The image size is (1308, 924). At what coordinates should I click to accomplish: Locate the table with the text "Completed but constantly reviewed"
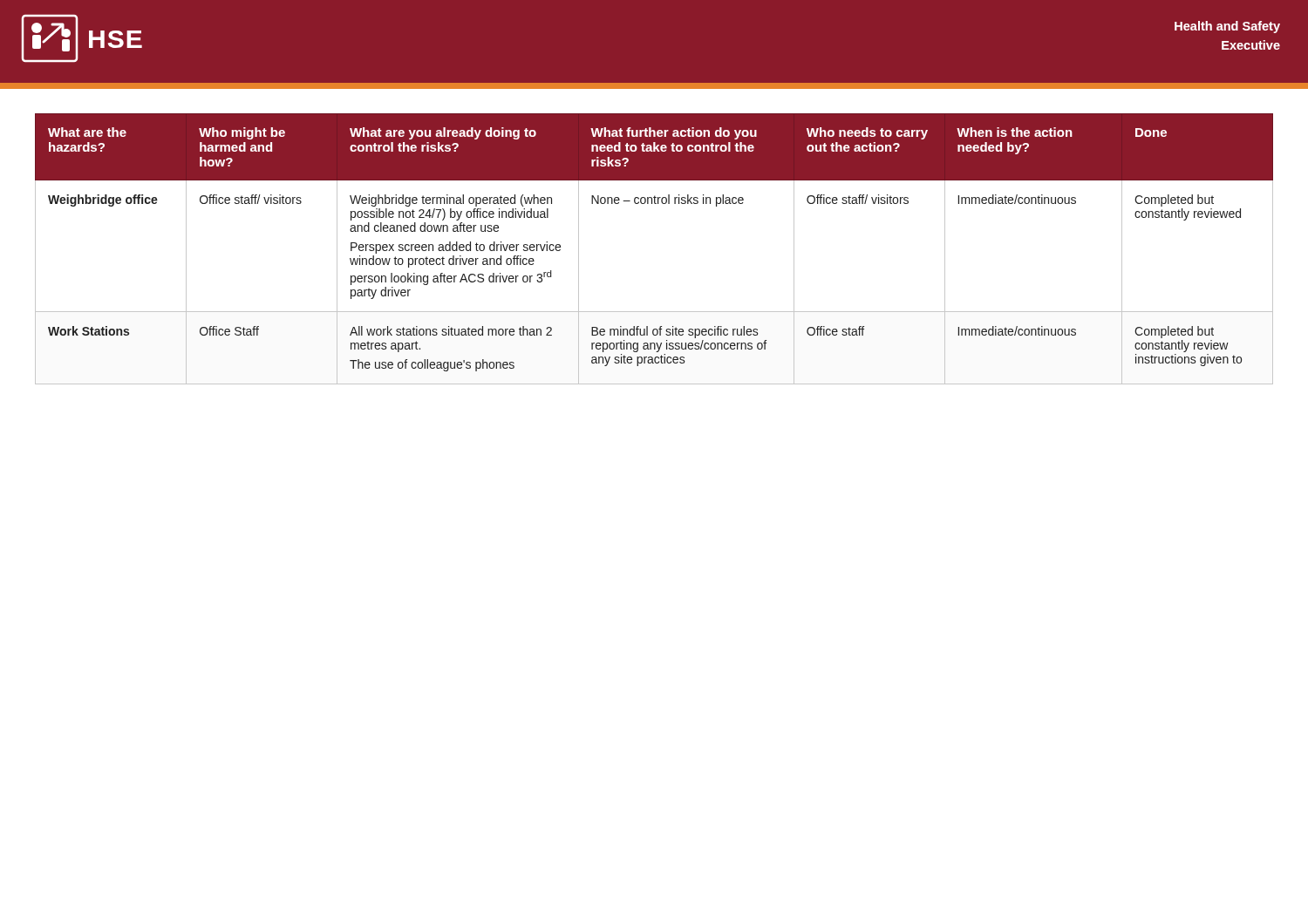coord(654,249)
